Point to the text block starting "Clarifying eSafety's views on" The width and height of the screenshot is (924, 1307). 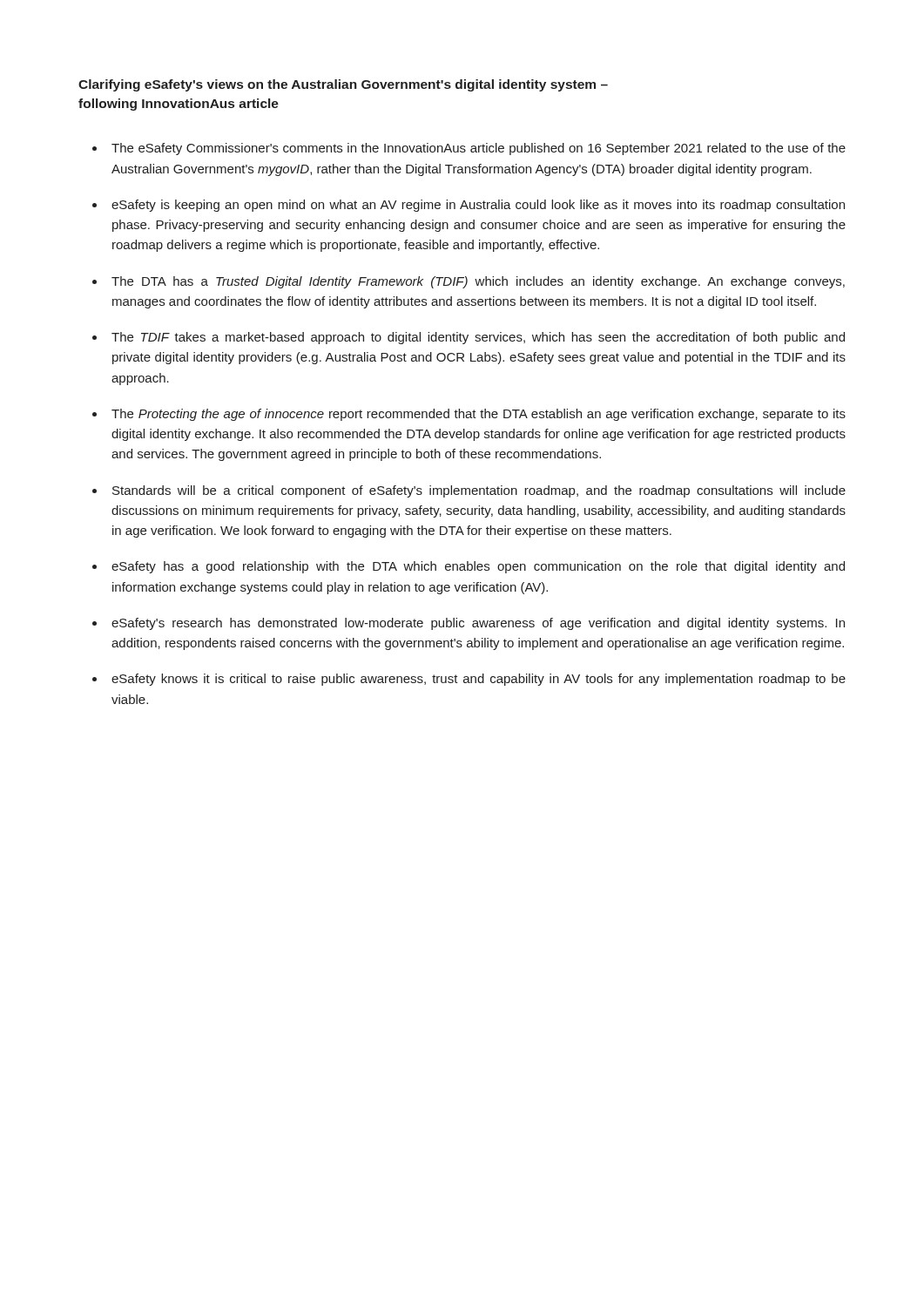coord(343,94)
